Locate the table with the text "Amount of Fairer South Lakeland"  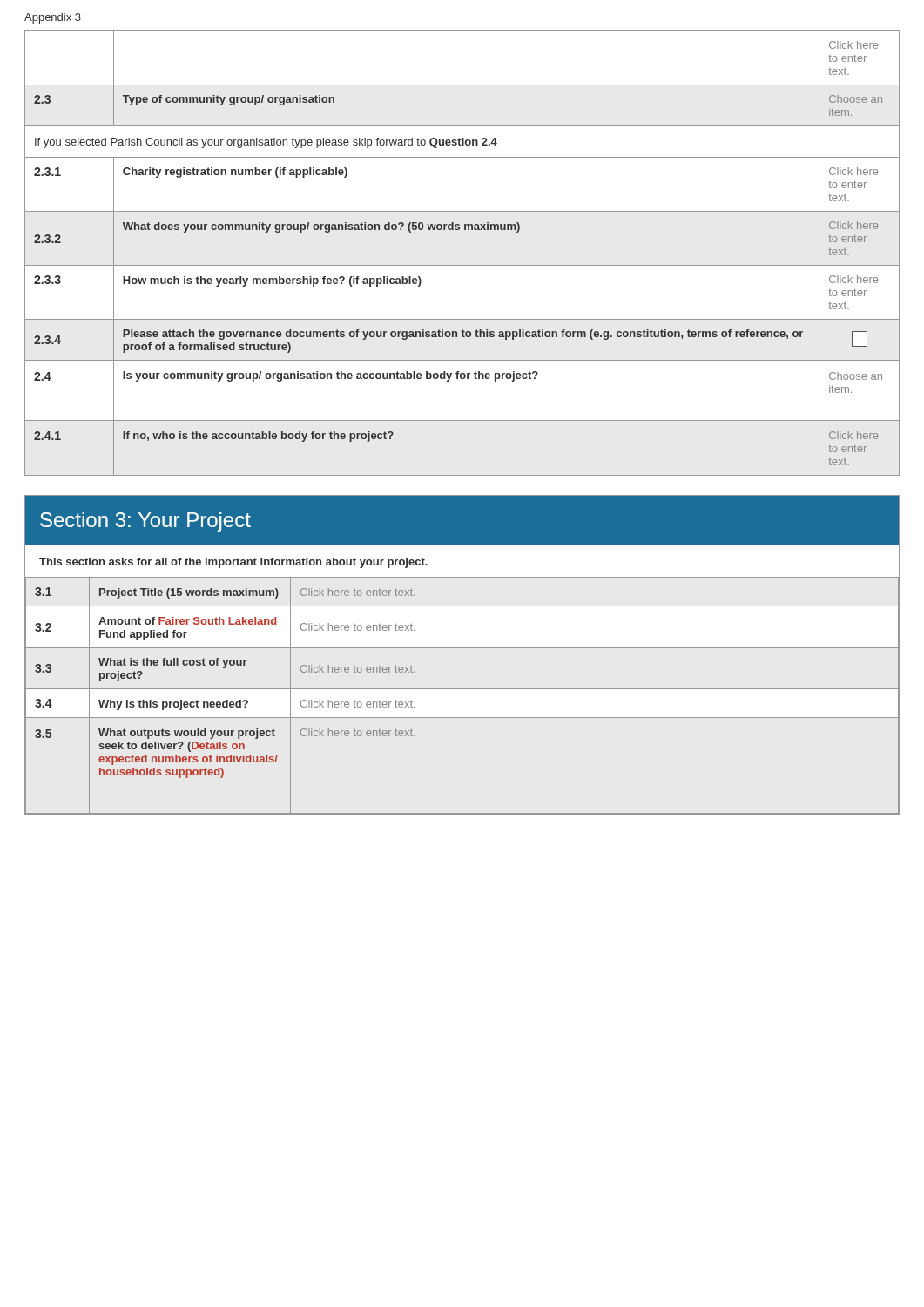462,696
